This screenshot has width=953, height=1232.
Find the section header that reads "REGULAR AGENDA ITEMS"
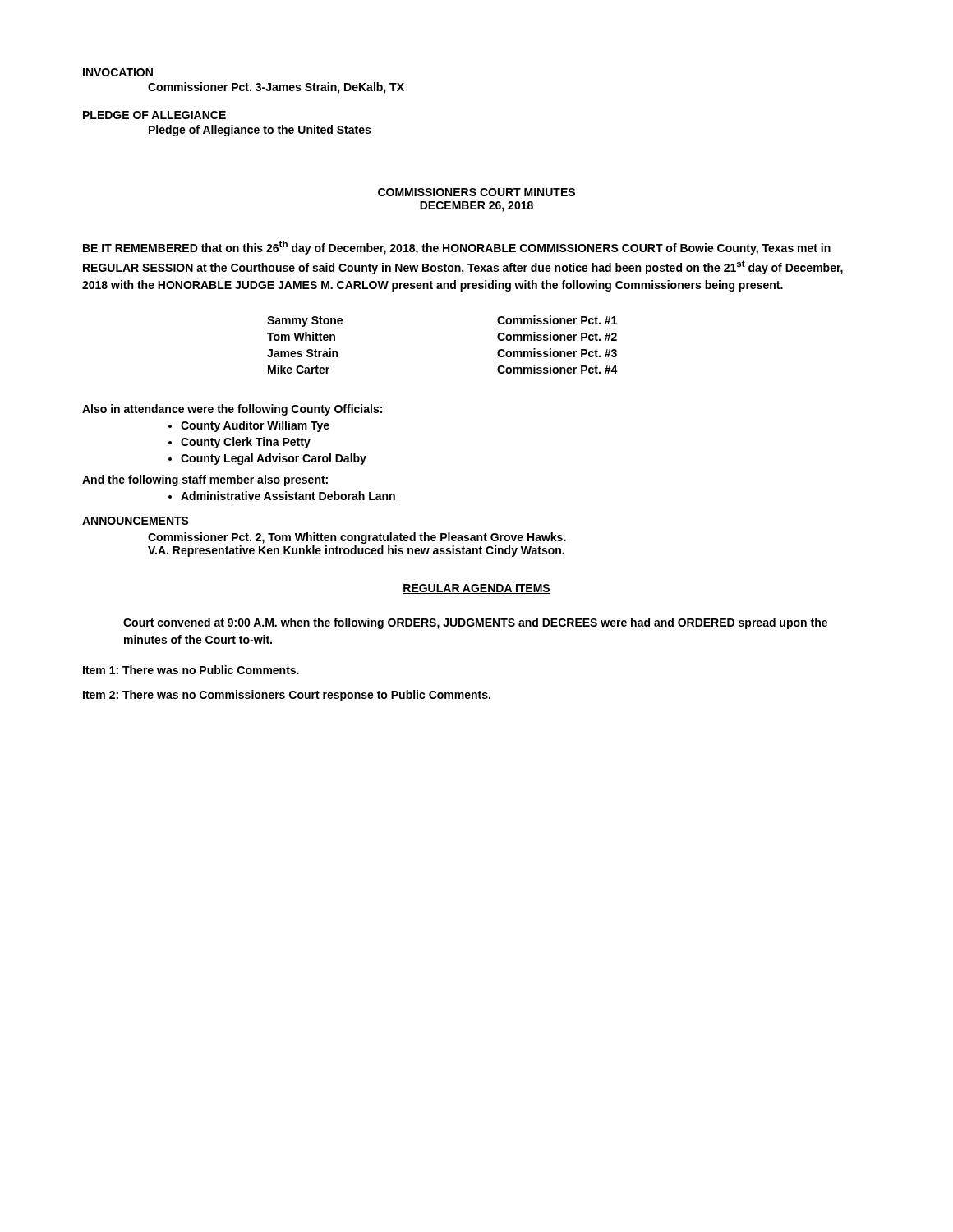476,588
